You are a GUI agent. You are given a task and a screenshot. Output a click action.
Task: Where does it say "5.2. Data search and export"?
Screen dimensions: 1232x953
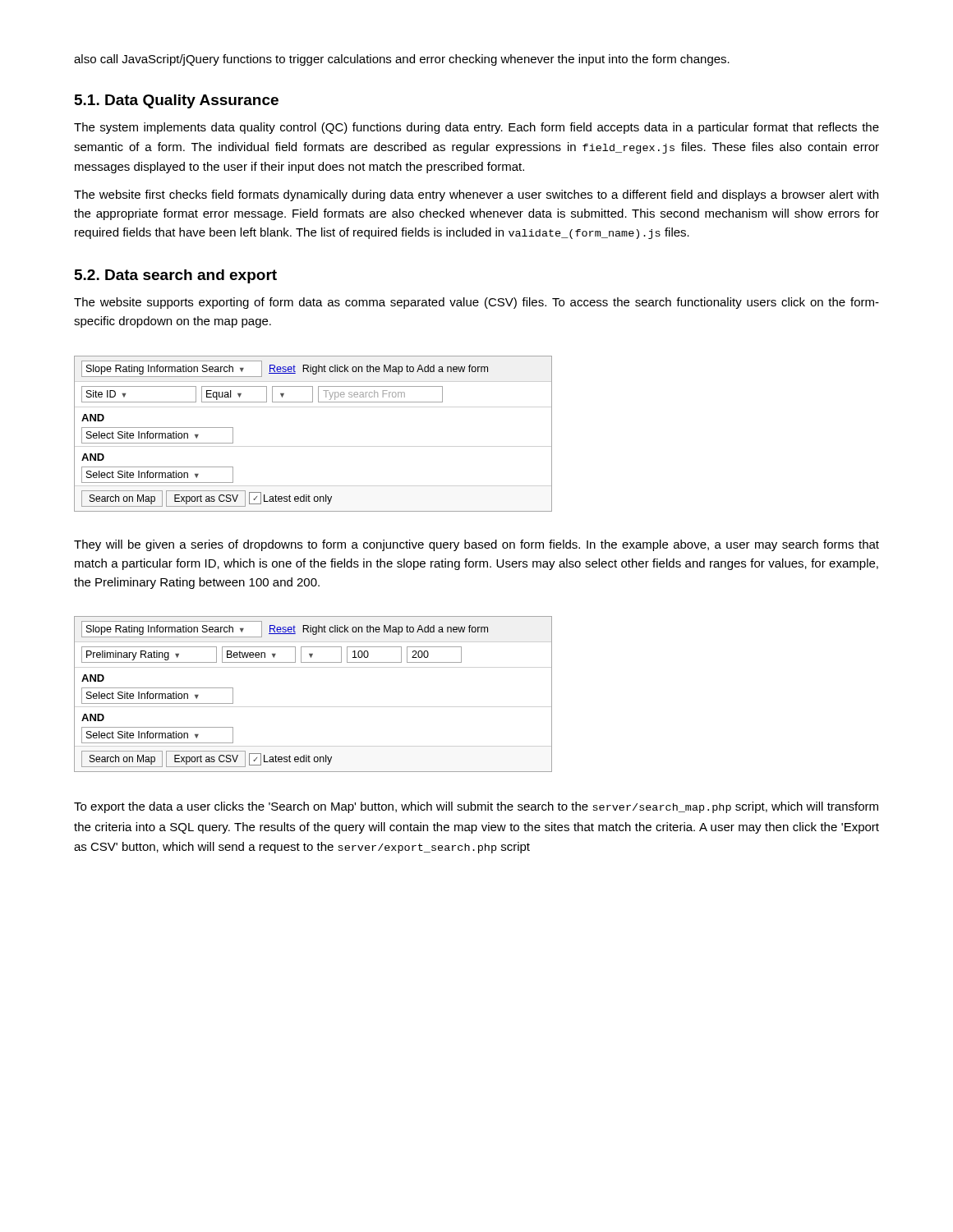(175, 275)
